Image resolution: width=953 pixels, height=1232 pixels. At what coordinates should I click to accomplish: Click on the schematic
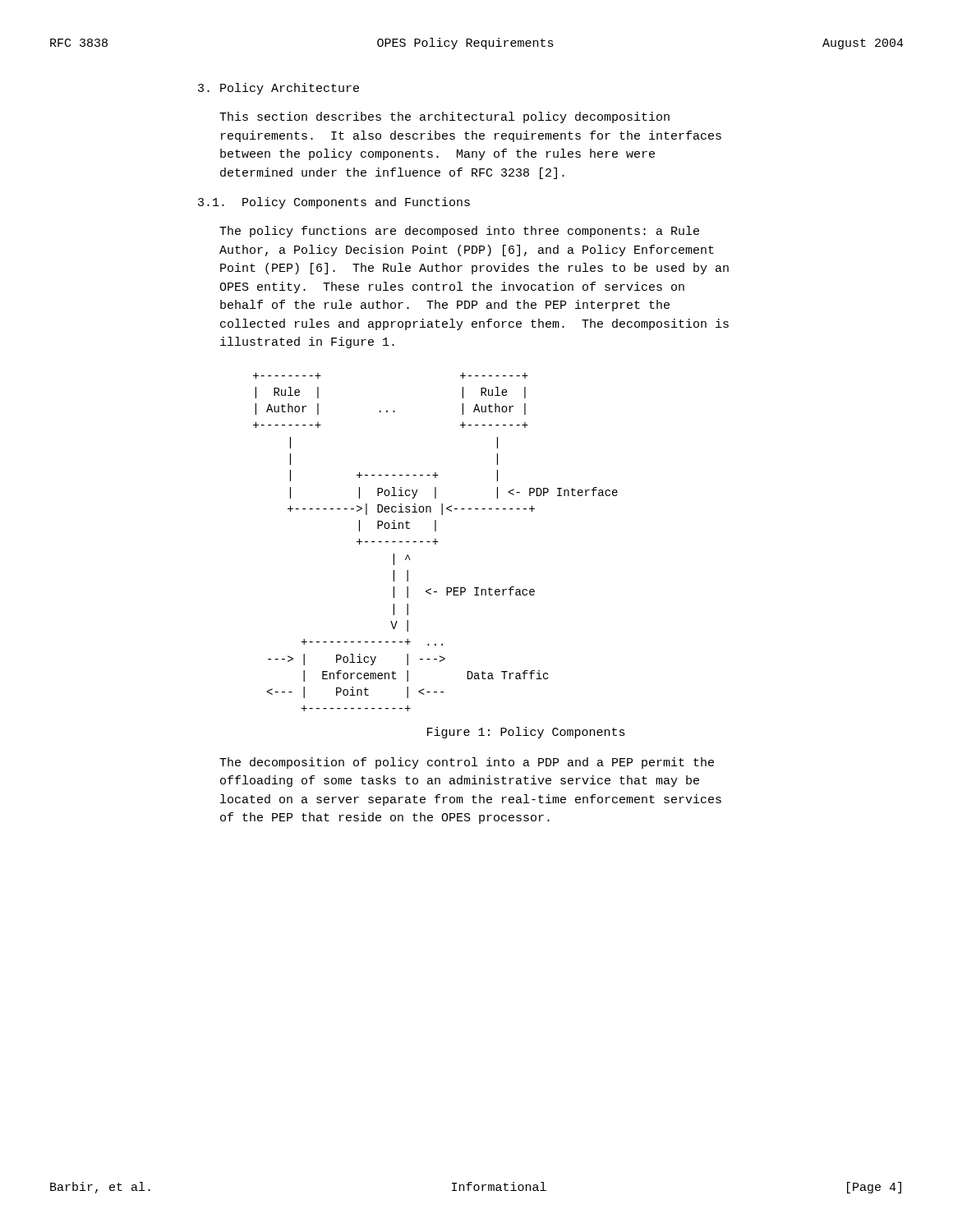point(526,543)
